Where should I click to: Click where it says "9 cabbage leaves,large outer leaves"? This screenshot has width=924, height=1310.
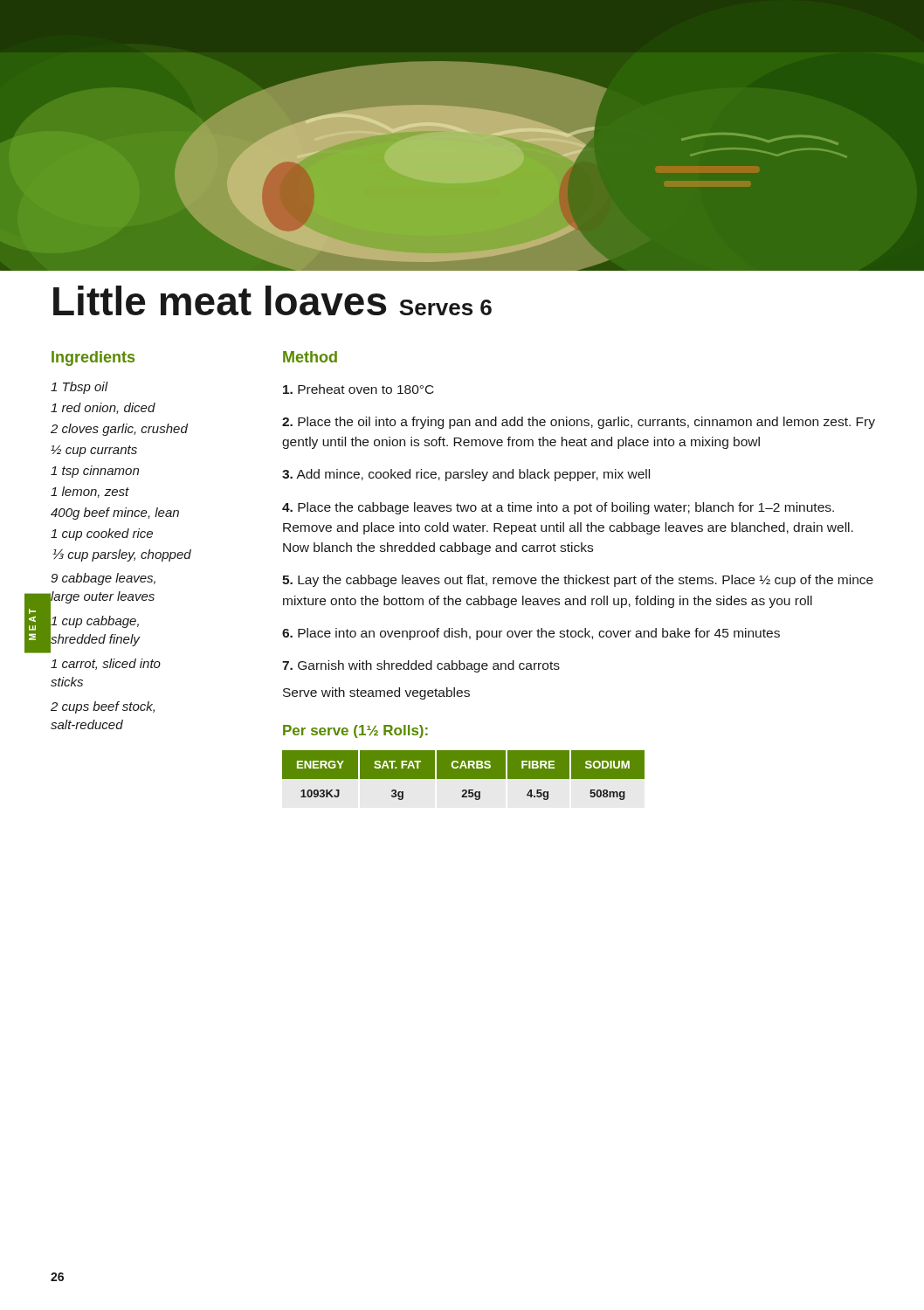pyautogui.click(x=104, y=587)
